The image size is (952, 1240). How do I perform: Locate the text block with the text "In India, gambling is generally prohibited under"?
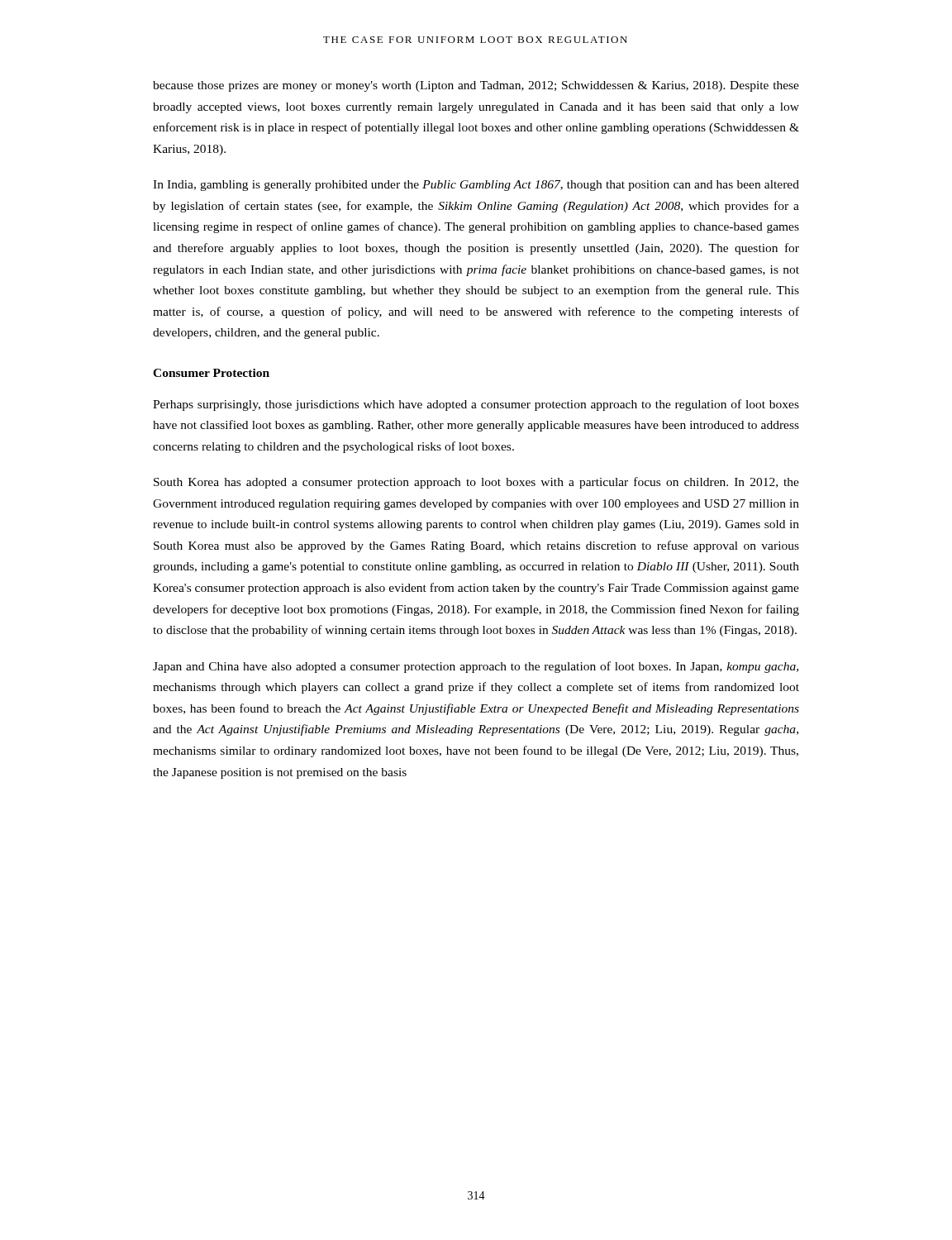coord(476,258)
